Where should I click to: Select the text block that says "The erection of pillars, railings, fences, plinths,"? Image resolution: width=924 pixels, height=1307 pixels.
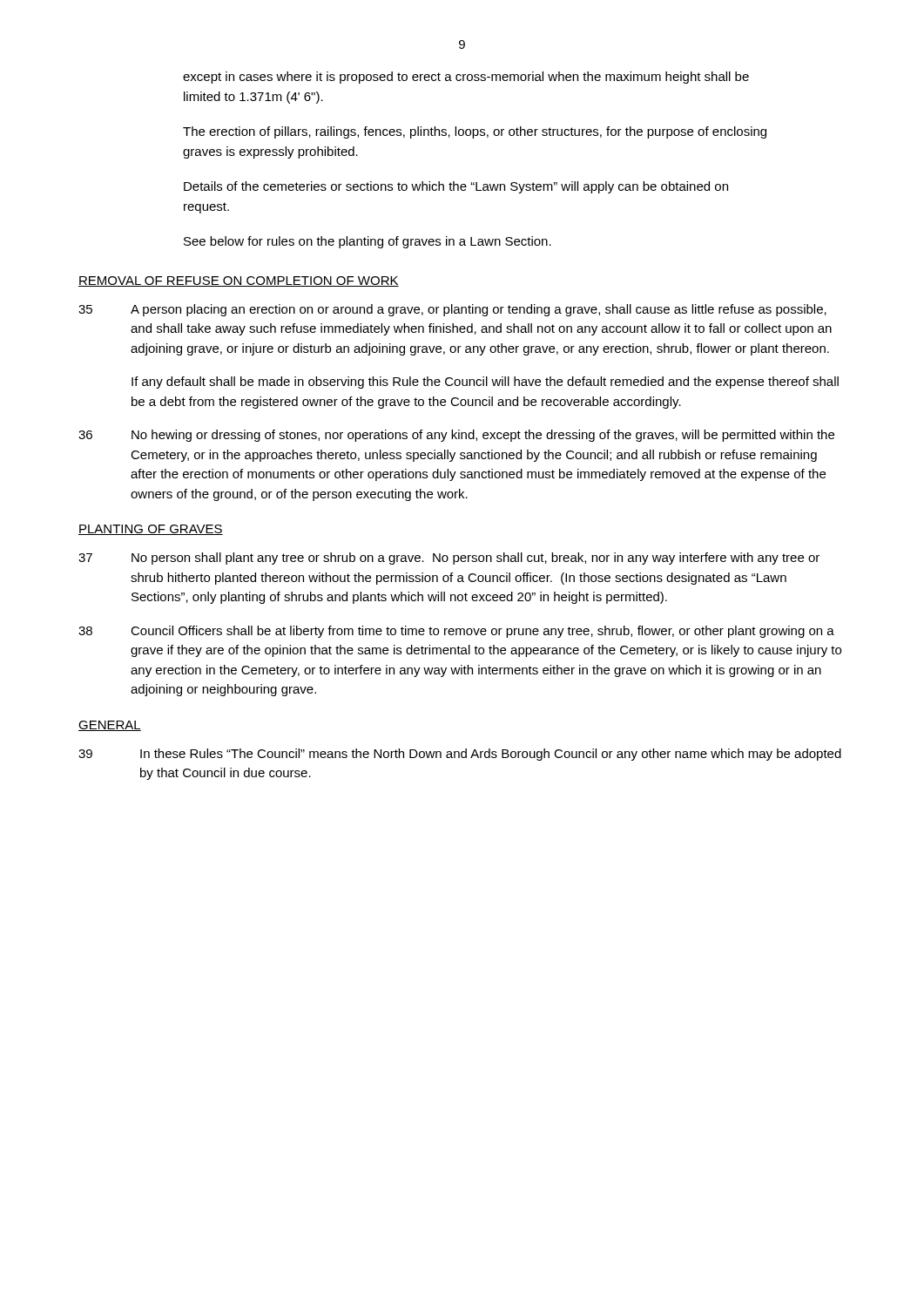[x=475, y=141]
